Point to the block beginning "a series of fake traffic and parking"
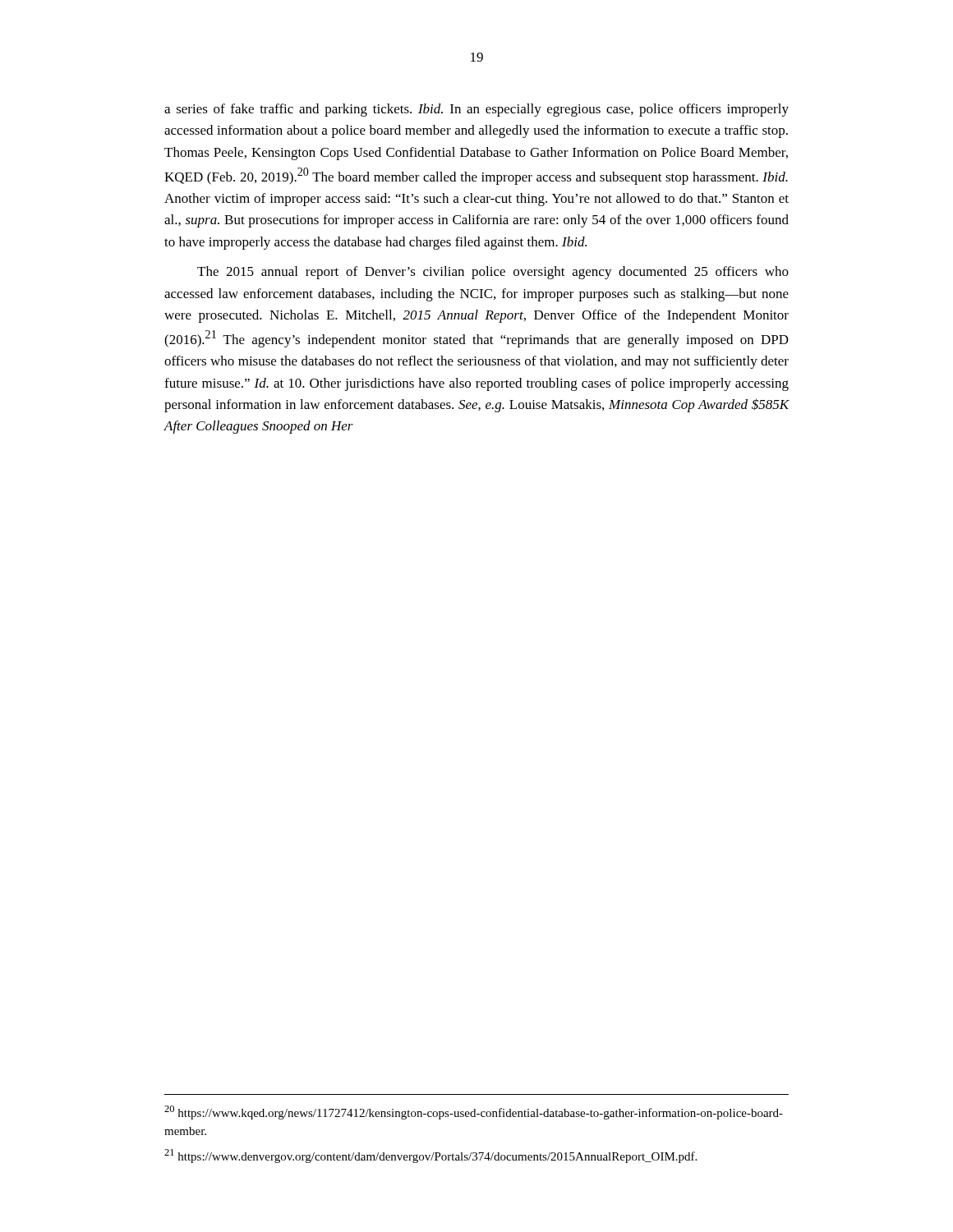The height and width of the screenshot is (1232, 953). tap(476, 175)
